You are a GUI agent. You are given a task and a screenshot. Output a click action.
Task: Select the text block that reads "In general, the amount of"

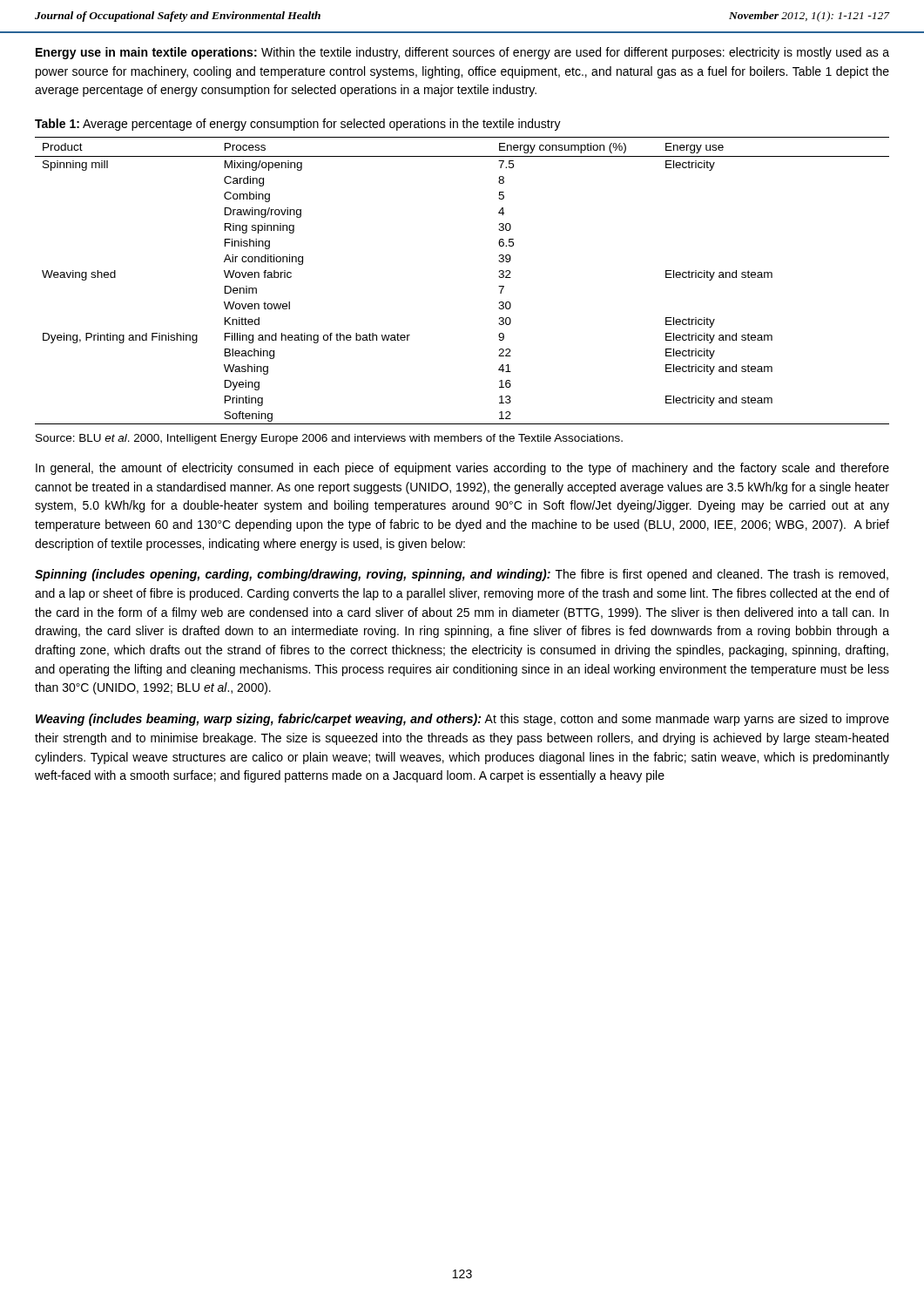(x=462, y=506)
